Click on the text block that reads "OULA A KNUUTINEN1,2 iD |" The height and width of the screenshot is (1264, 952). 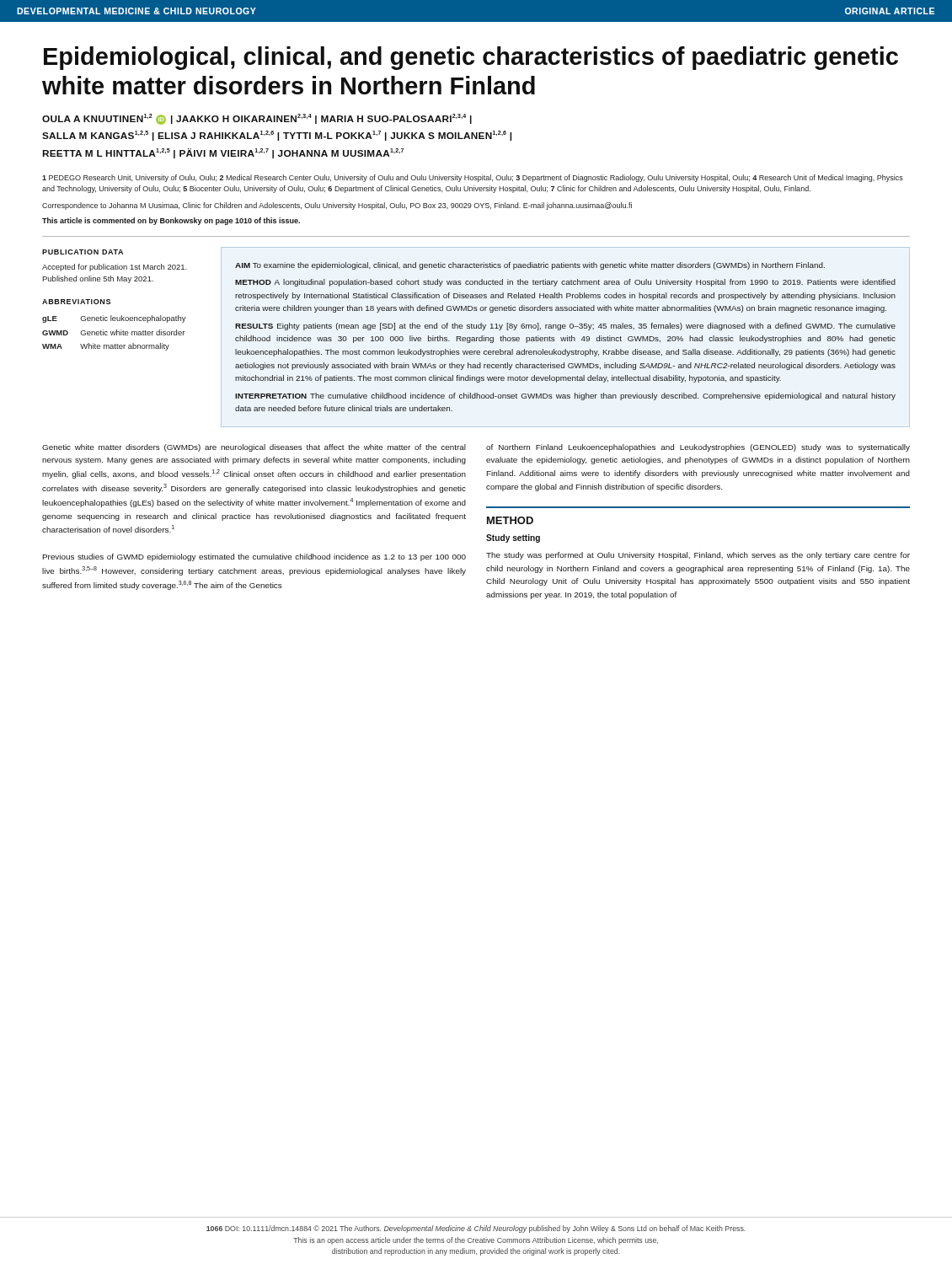click(277, 136)
